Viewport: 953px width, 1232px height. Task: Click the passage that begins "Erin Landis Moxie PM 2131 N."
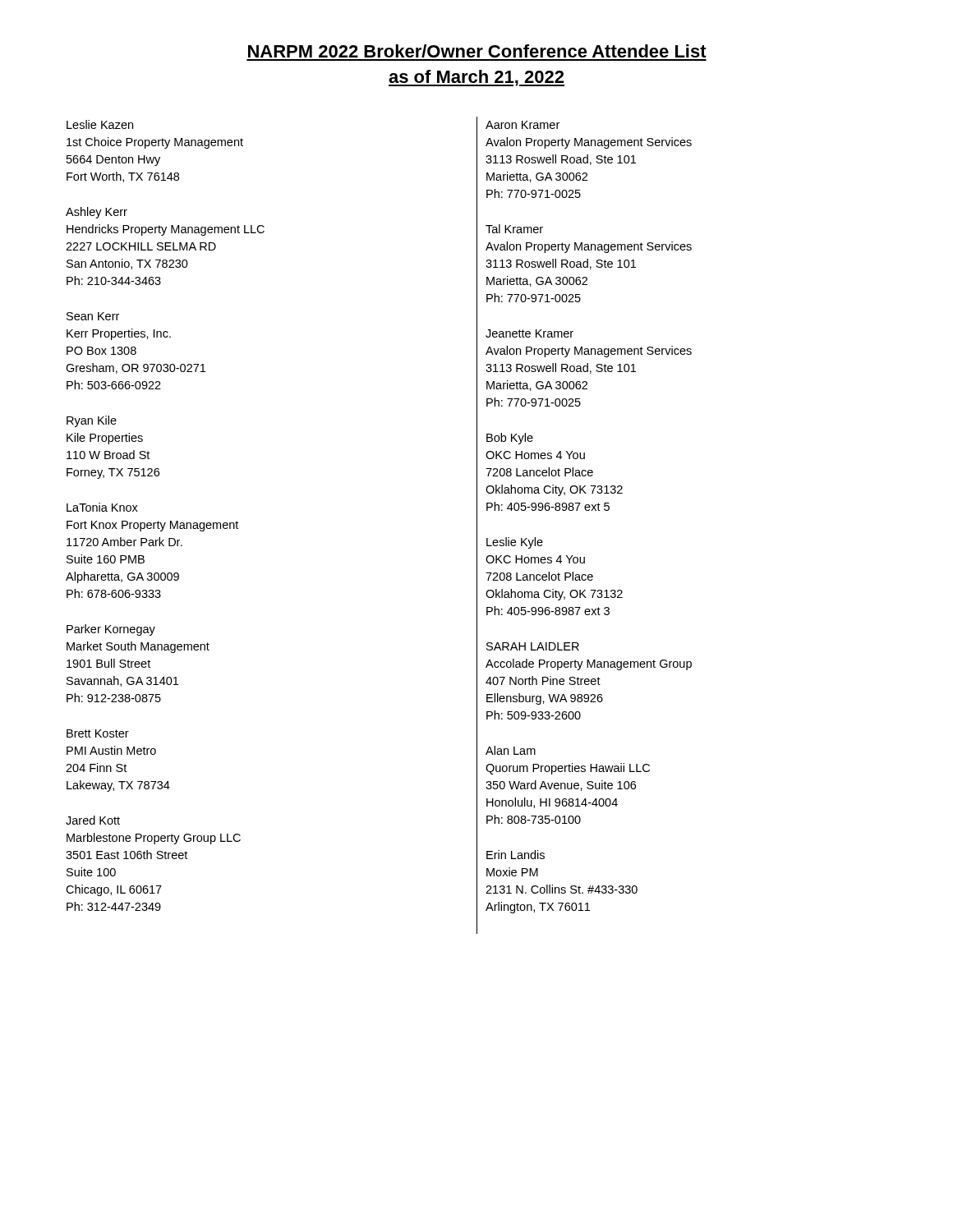[x=516, y=855]
